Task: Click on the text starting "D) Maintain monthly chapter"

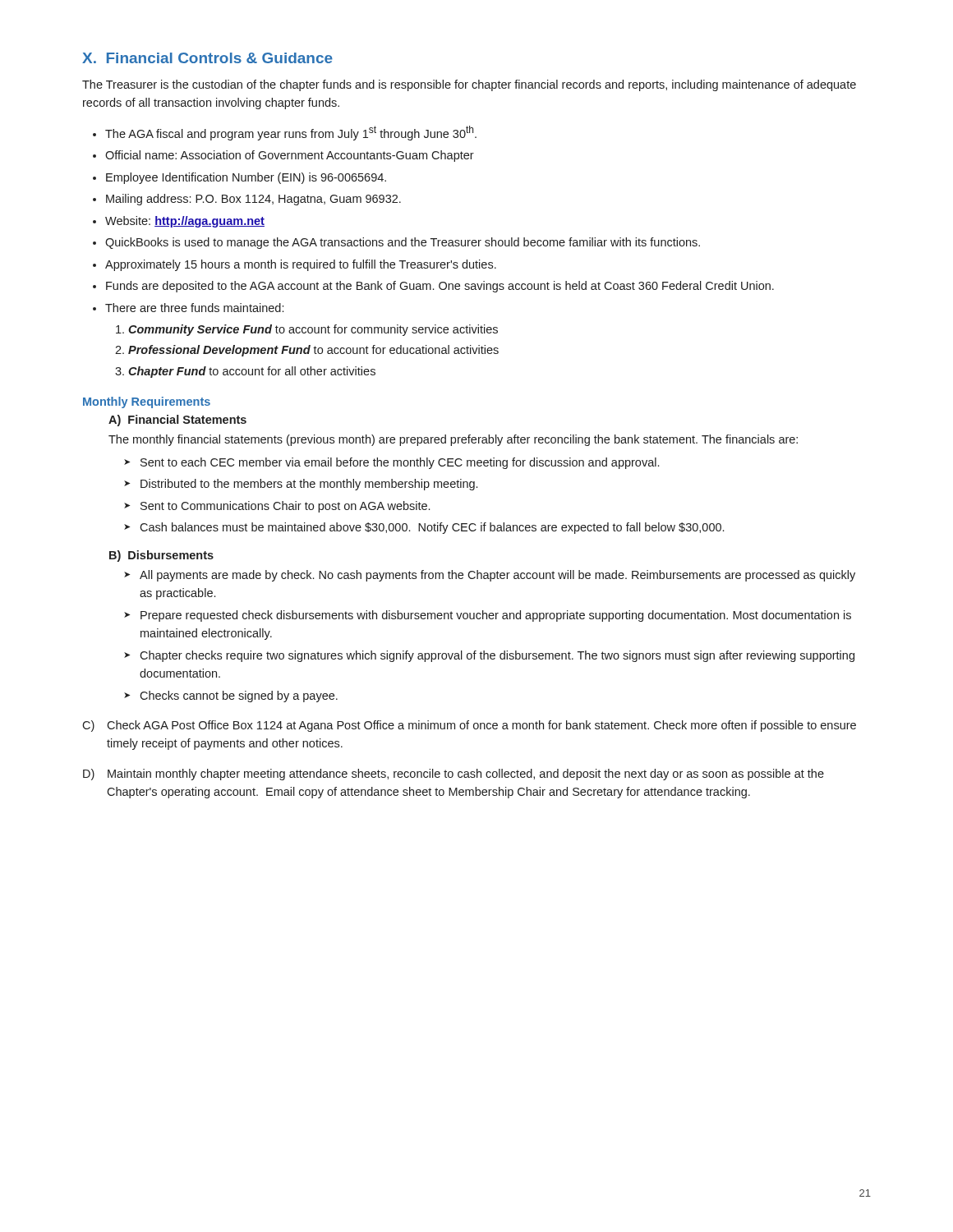Action: coord(476,783)
